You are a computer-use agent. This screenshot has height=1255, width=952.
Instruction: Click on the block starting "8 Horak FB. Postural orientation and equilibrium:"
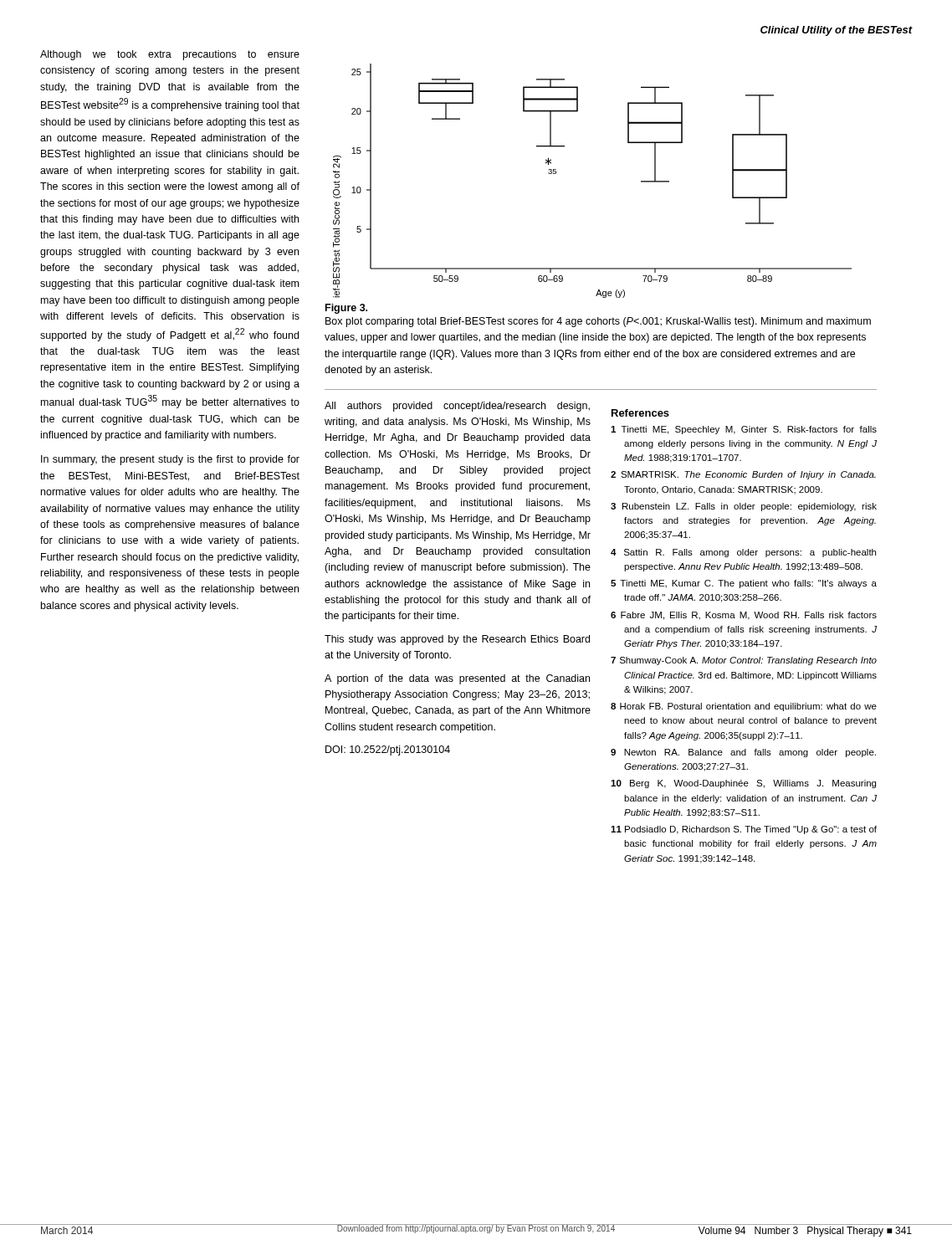click(744, 721)
